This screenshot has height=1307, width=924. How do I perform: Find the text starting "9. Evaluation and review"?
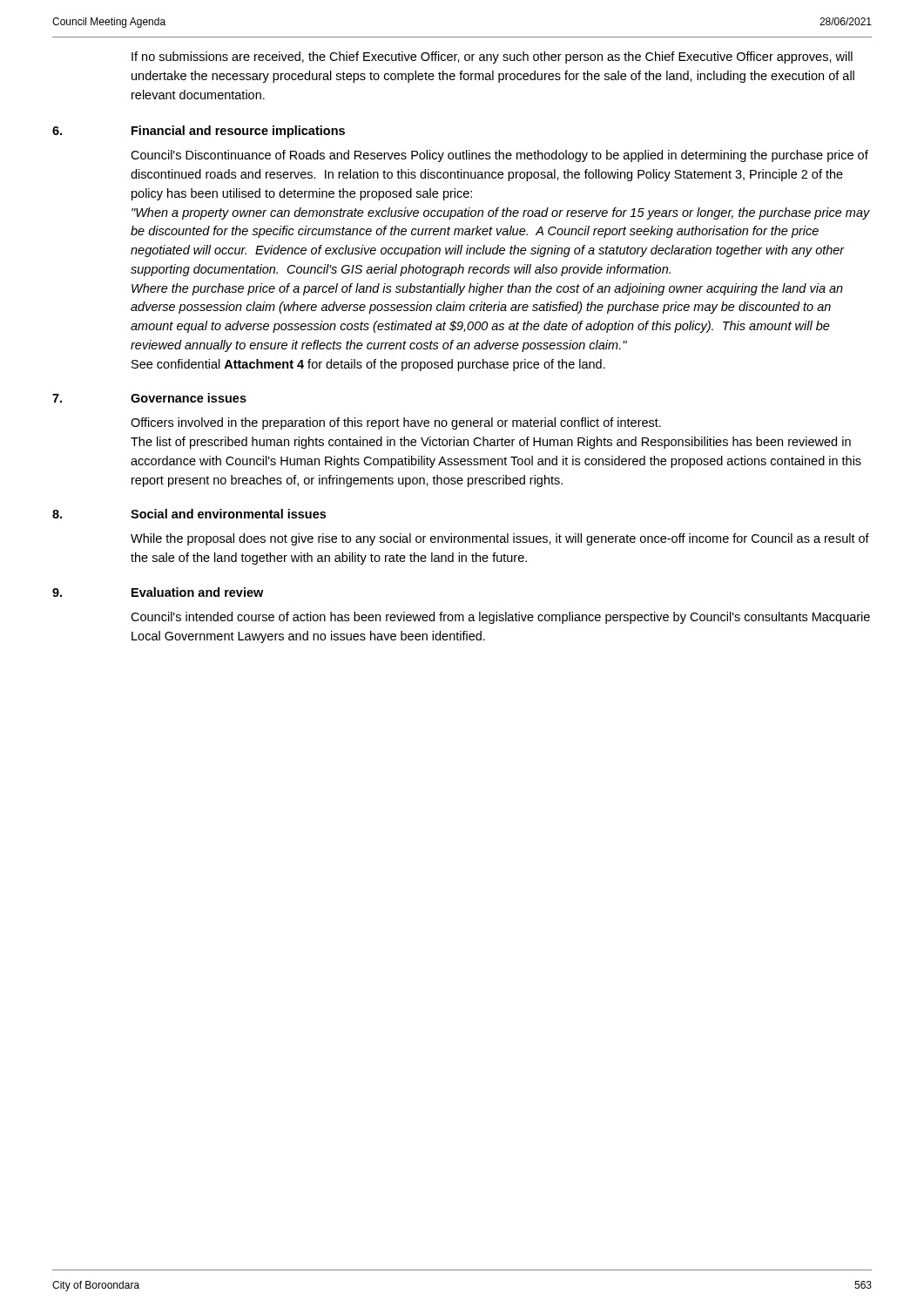tap(158, 592)
